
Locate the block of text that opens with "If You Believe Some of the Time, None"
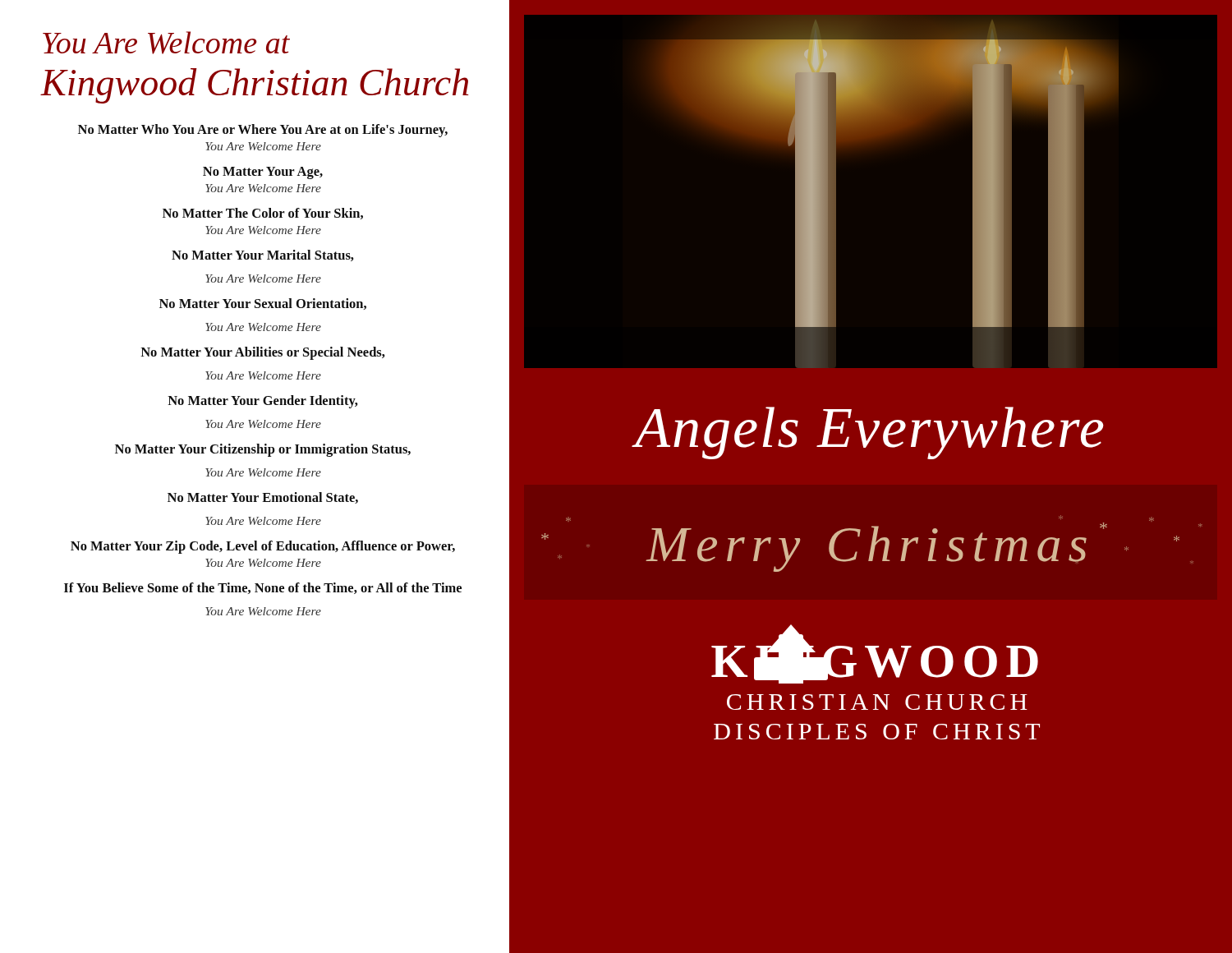pyautogui.click(x=263, y=599)
